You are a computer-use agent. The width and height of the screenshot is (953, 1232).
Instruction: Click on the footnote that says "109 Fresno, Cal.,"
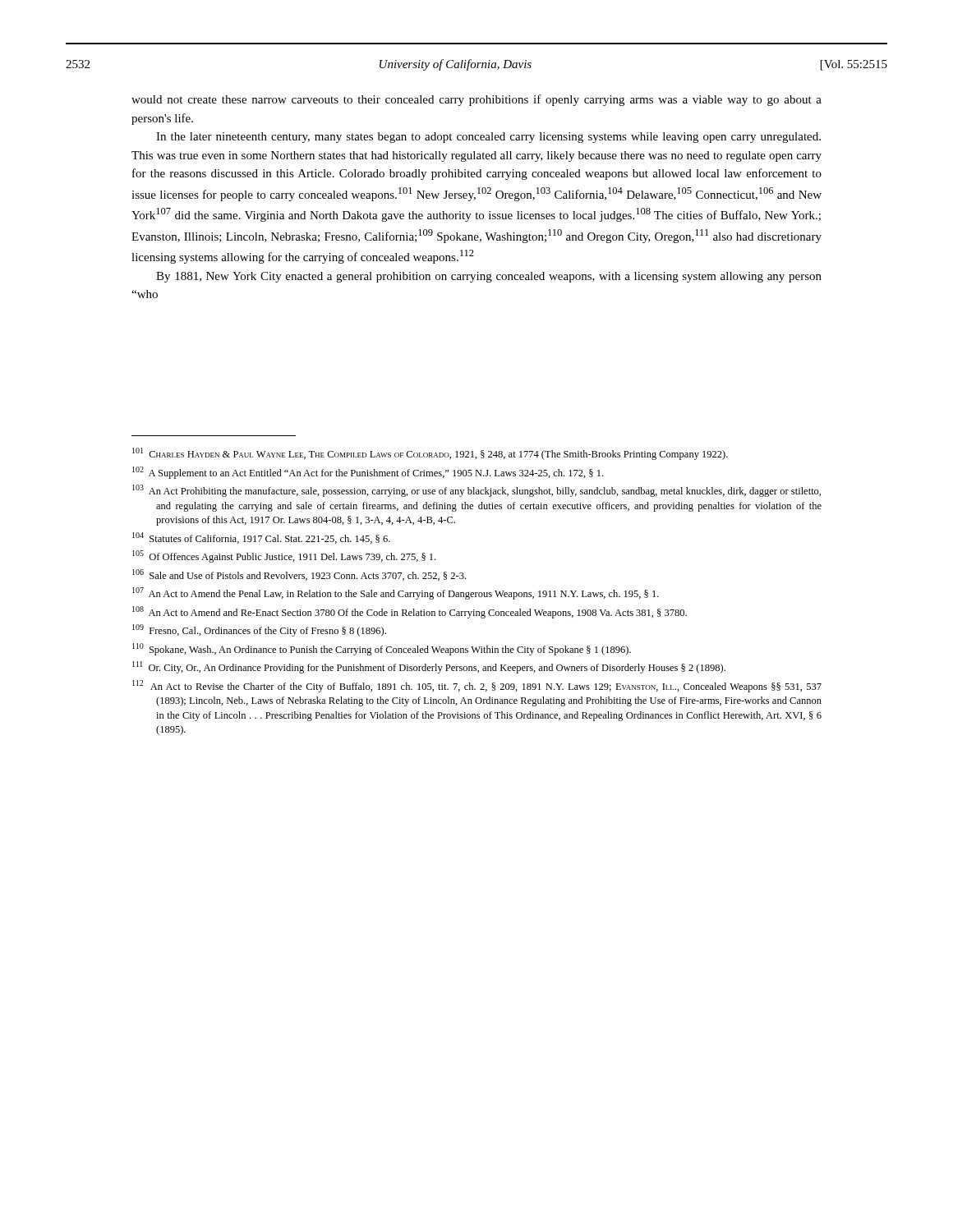tap(259, 630)
